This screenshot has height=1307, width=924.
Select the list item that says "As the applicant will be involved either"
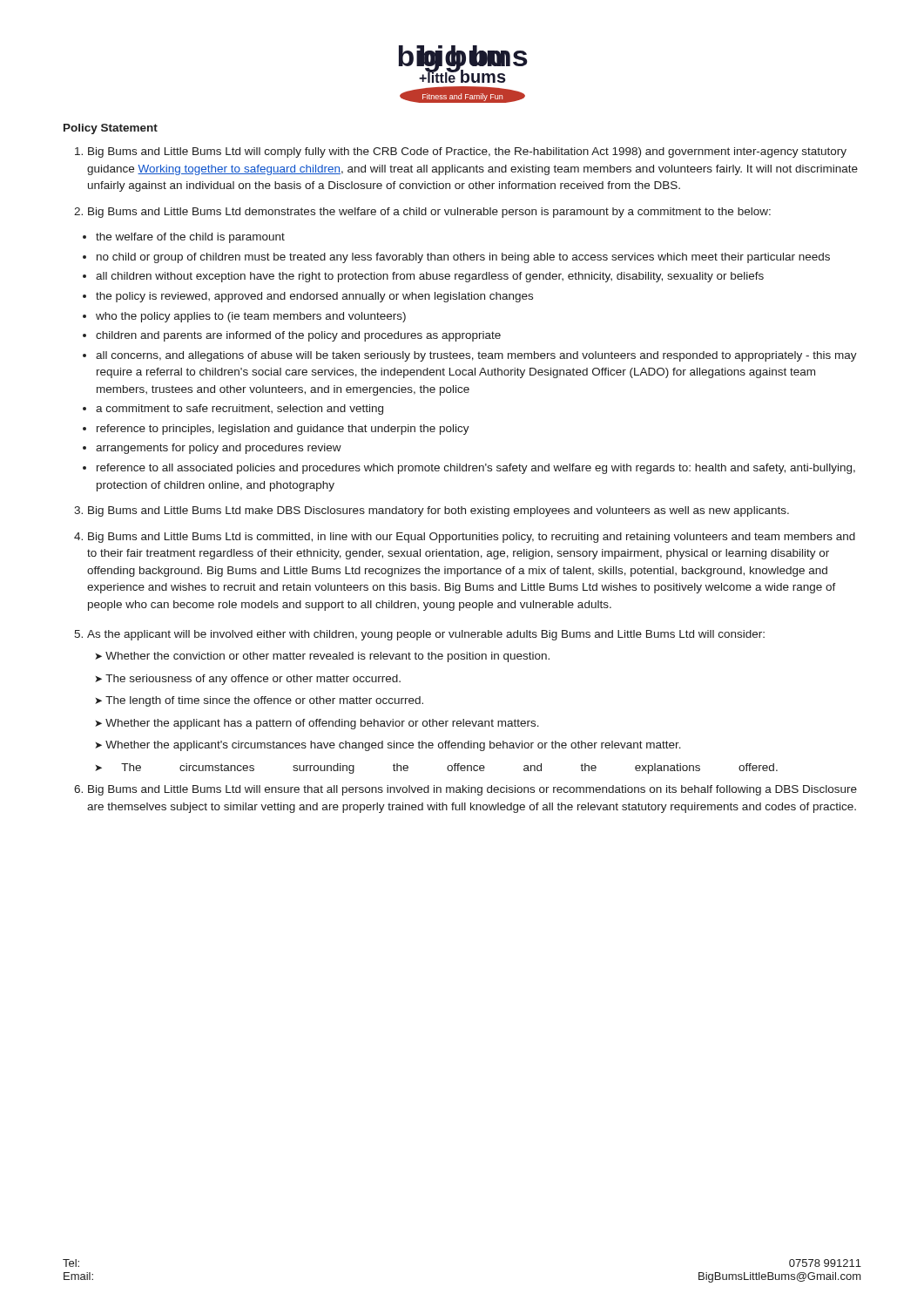pyautogui.click(x=426, y=634)
